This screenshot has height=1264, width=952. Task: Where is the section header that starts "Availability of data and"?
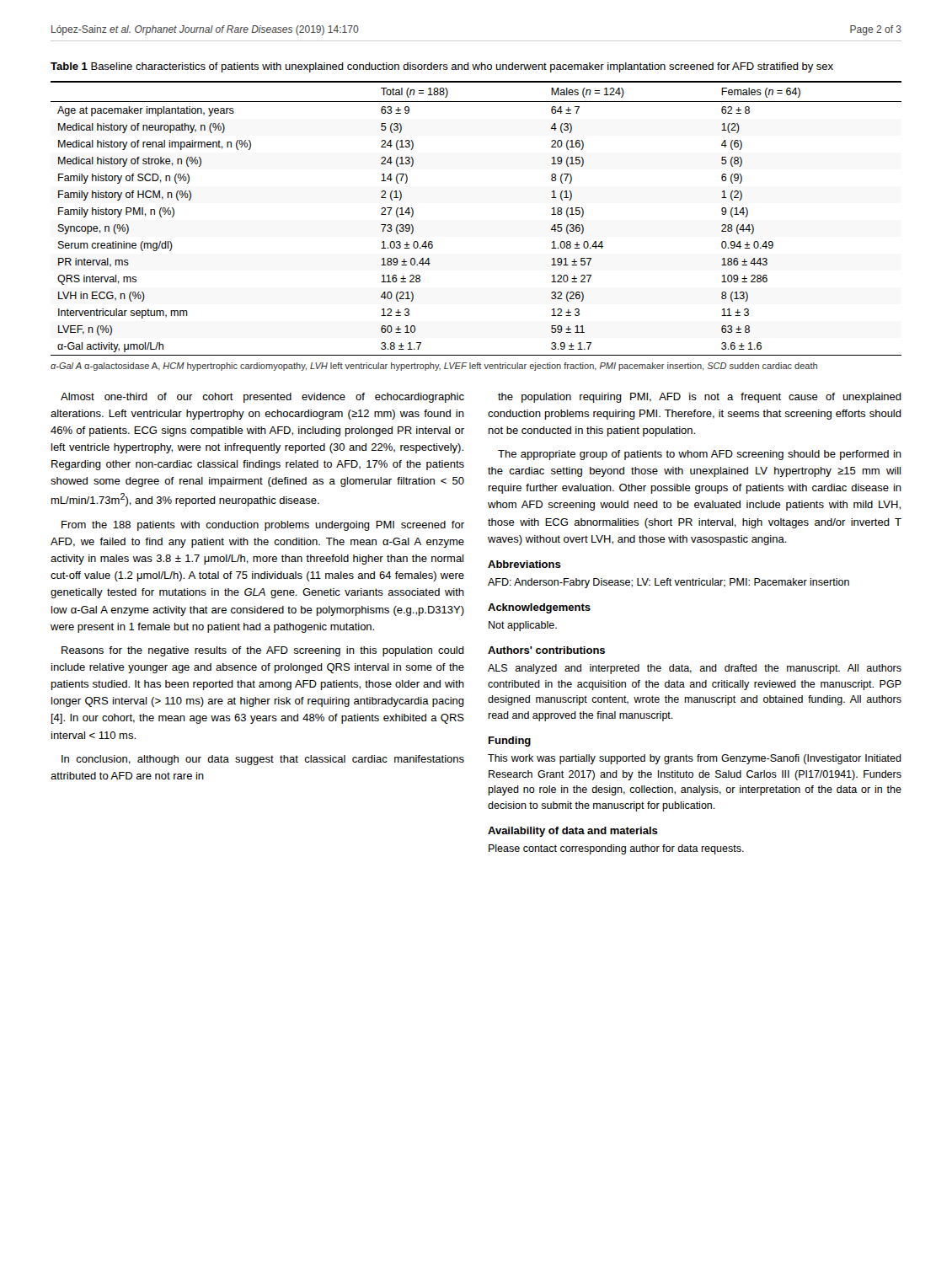pyautogui.click(x=573, y=830)
